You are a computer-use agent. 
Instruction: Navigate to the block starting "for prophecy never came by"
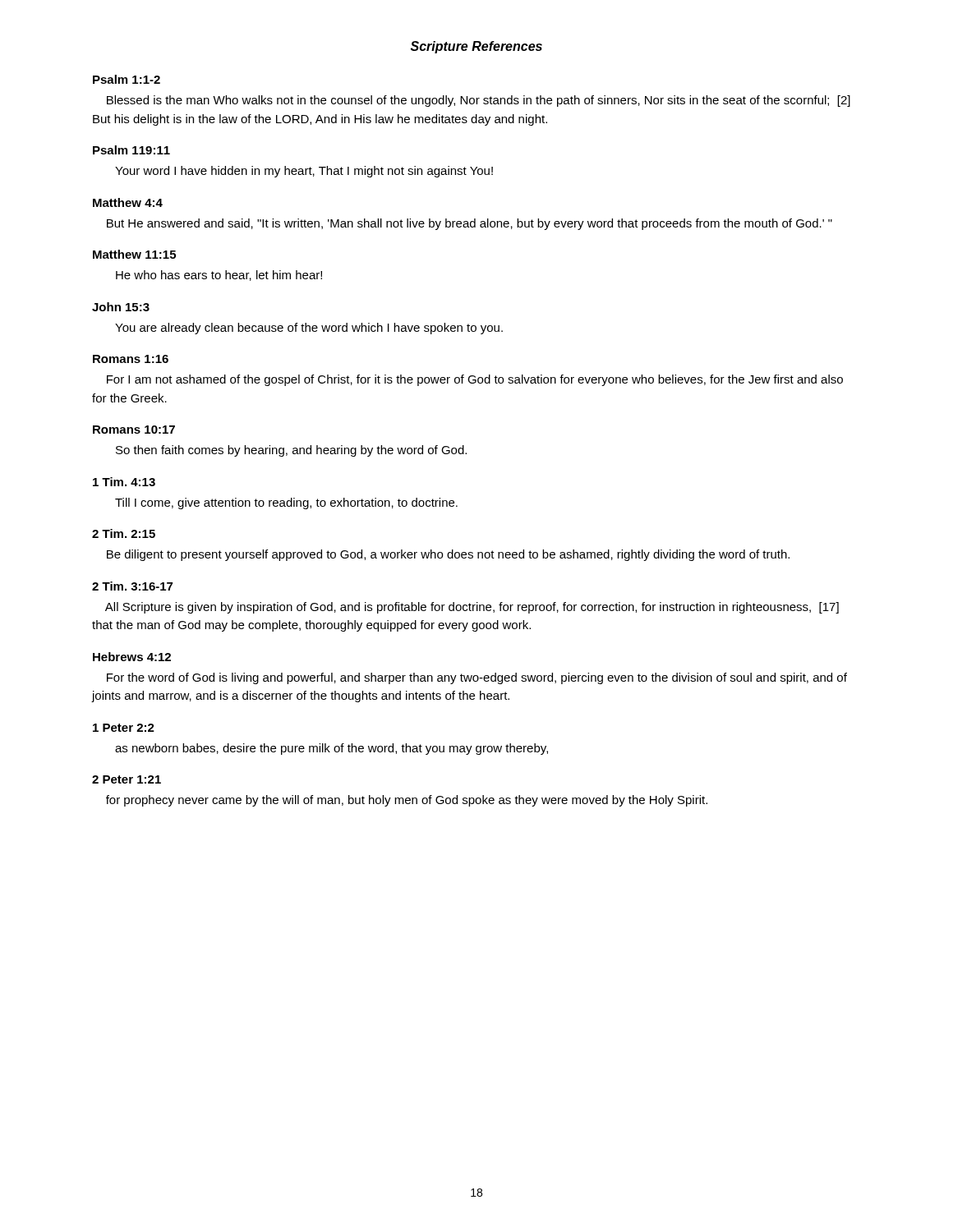click(400, 800)
